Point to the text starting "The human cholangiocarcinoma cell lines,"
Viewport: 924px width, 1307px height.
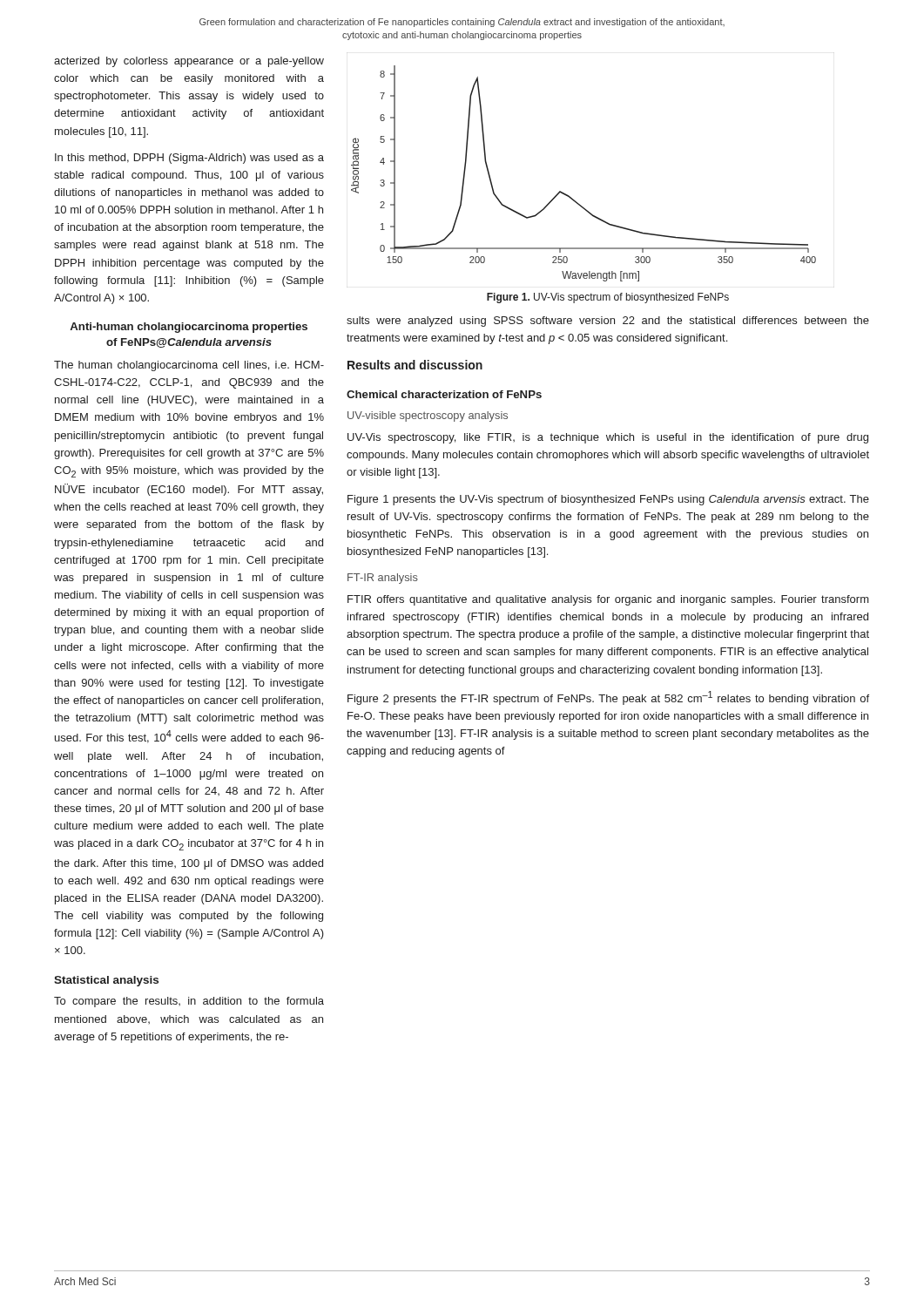coord(189,658)
